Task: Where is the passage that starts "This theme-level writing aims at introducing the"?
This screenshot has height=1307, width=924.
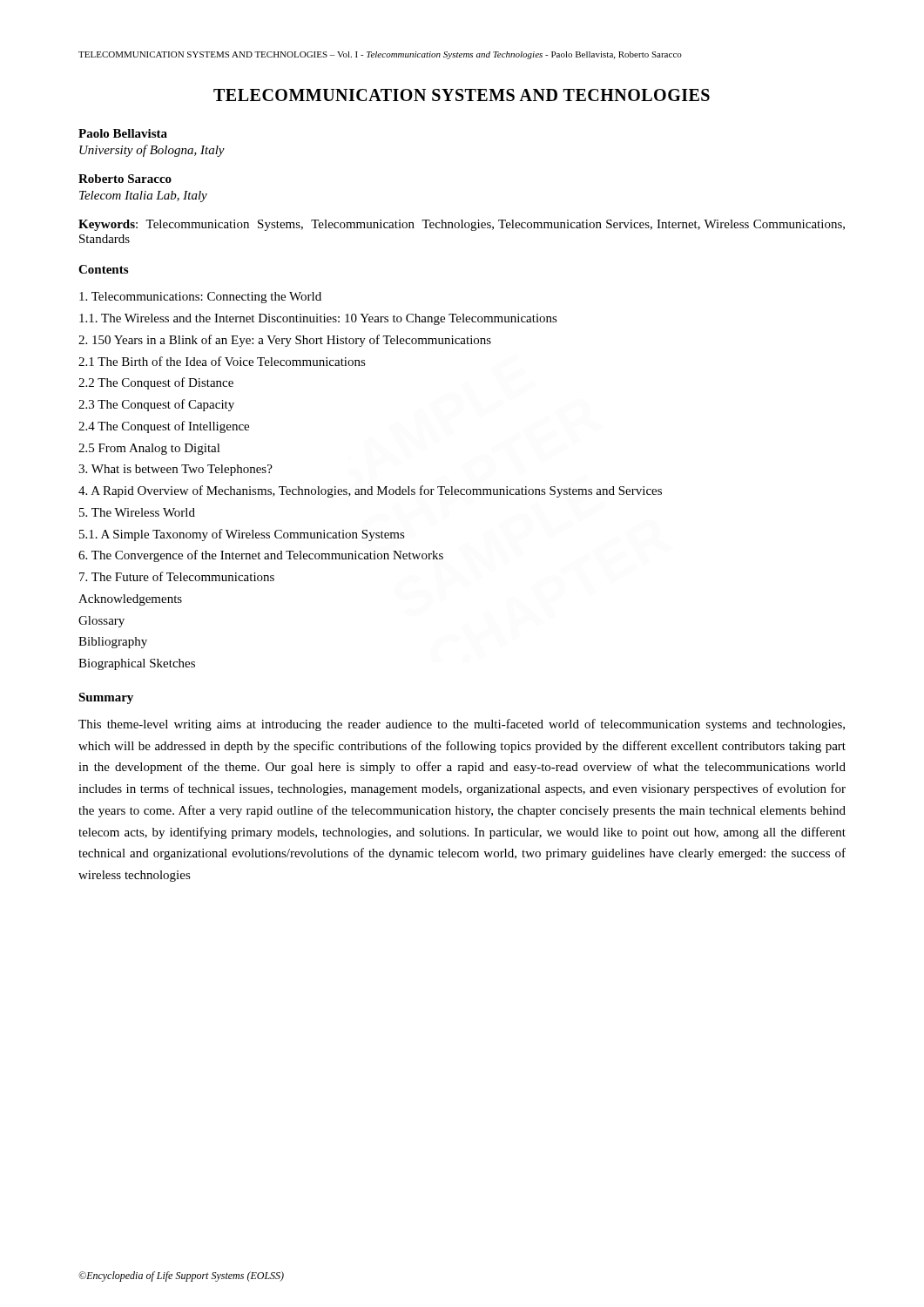Action: (462, 799)
